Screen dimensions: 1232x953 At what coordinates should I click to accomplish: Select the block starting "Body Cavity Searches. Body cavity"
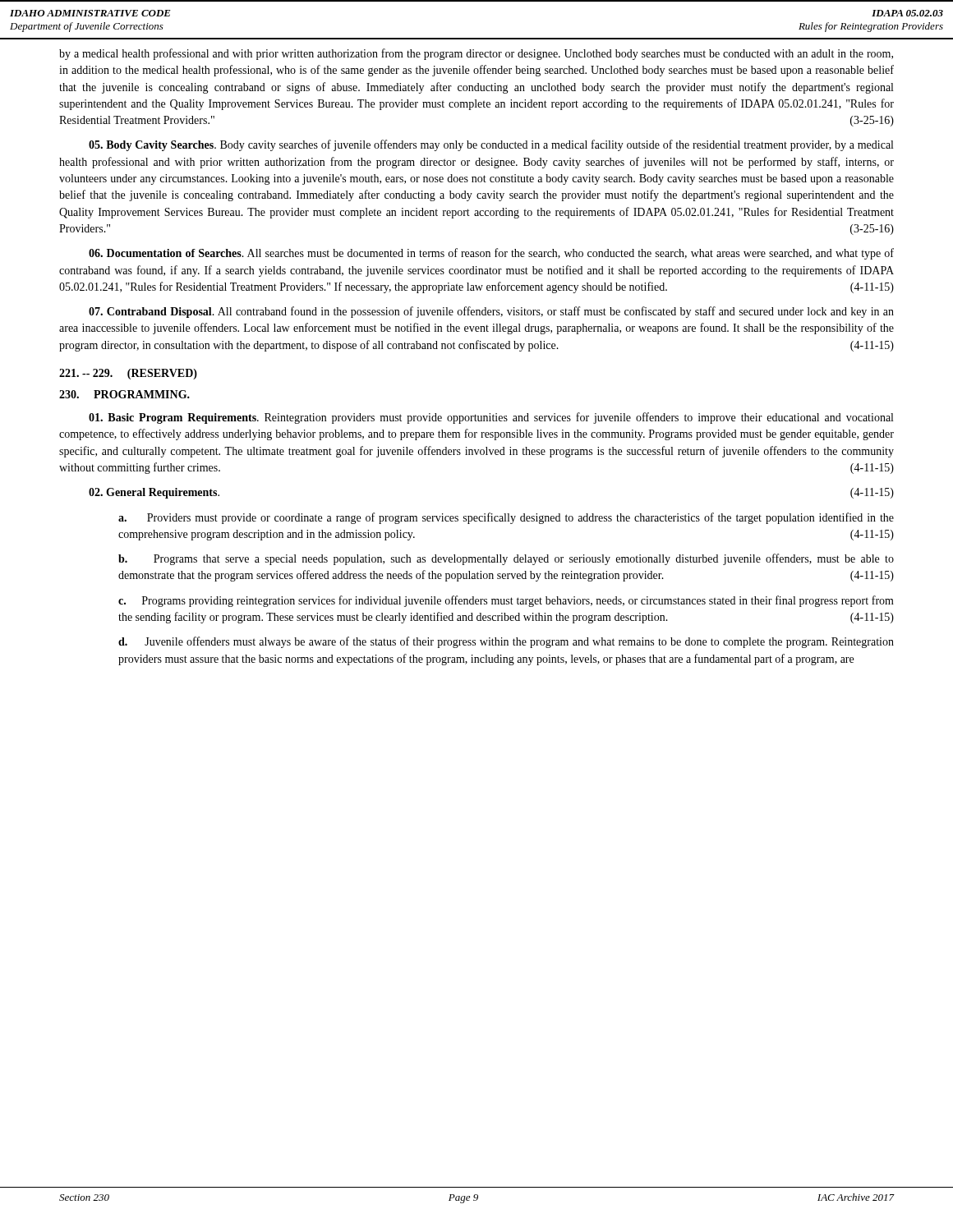pos(476,188)
